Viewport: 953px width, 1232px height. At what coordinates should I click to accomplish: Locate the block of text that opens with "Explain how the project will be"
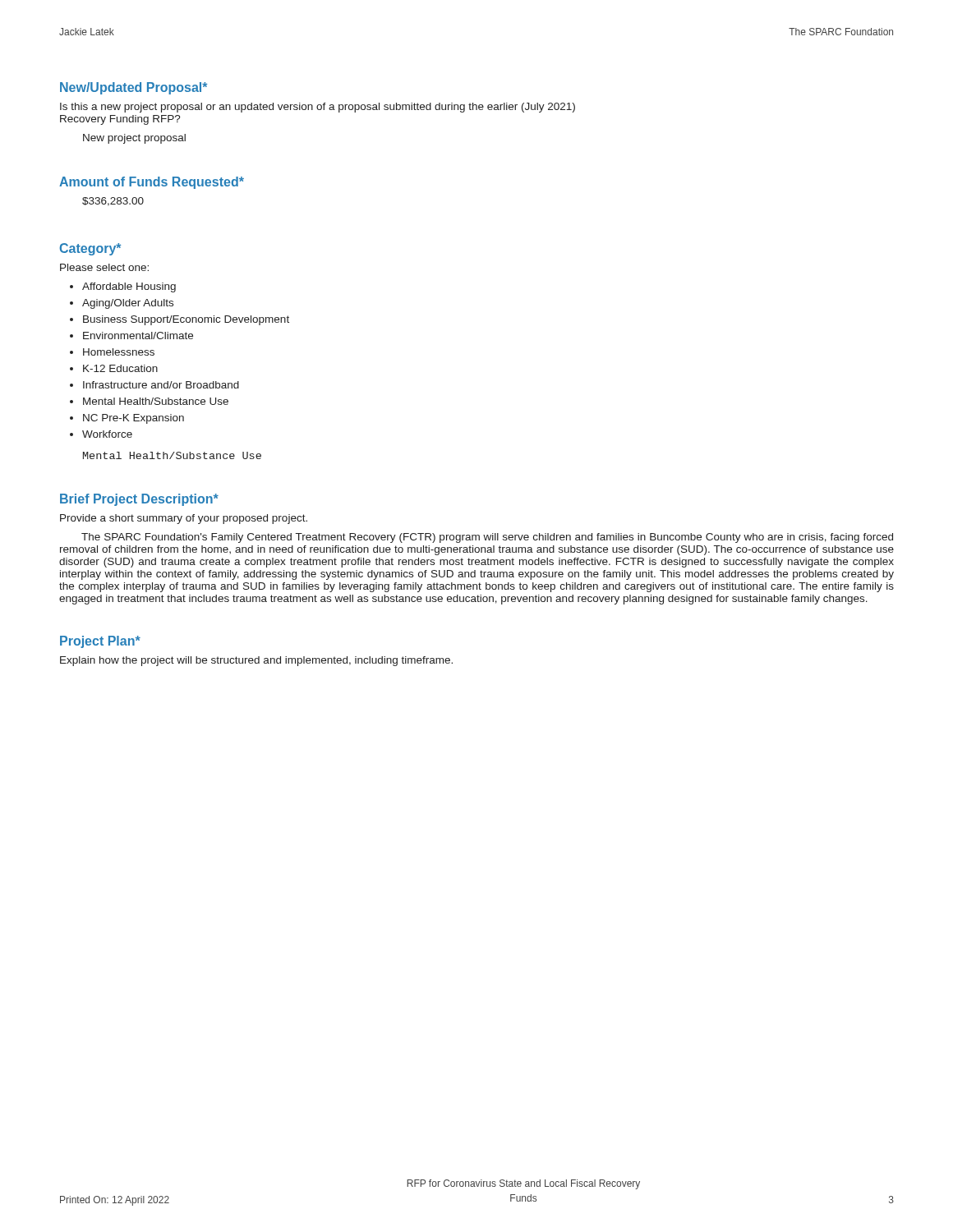[256, 660]
